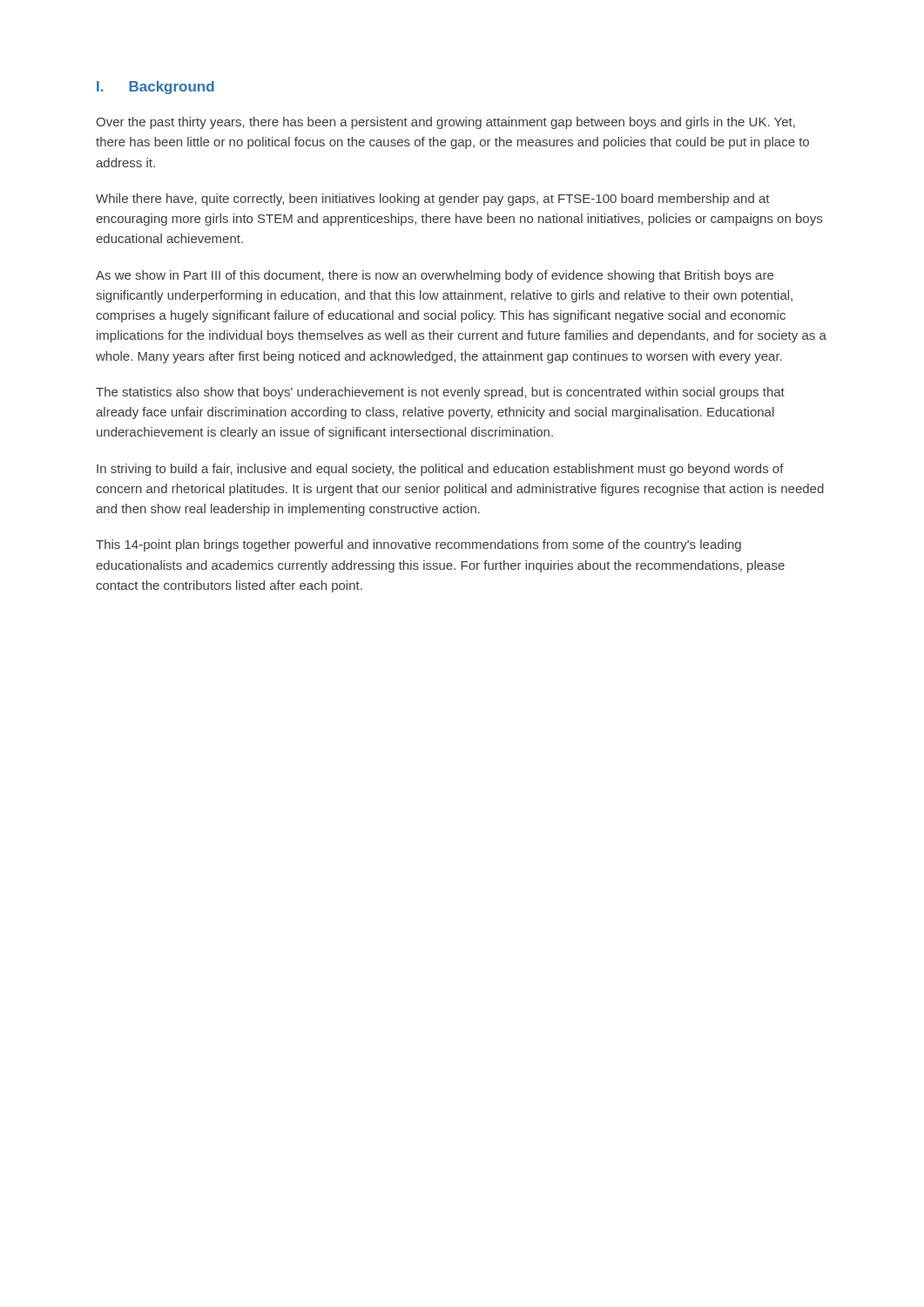
Task: Find the block on this page that starts "While there have, quite correctly, been initiatives"
Action: click(462, 218)
